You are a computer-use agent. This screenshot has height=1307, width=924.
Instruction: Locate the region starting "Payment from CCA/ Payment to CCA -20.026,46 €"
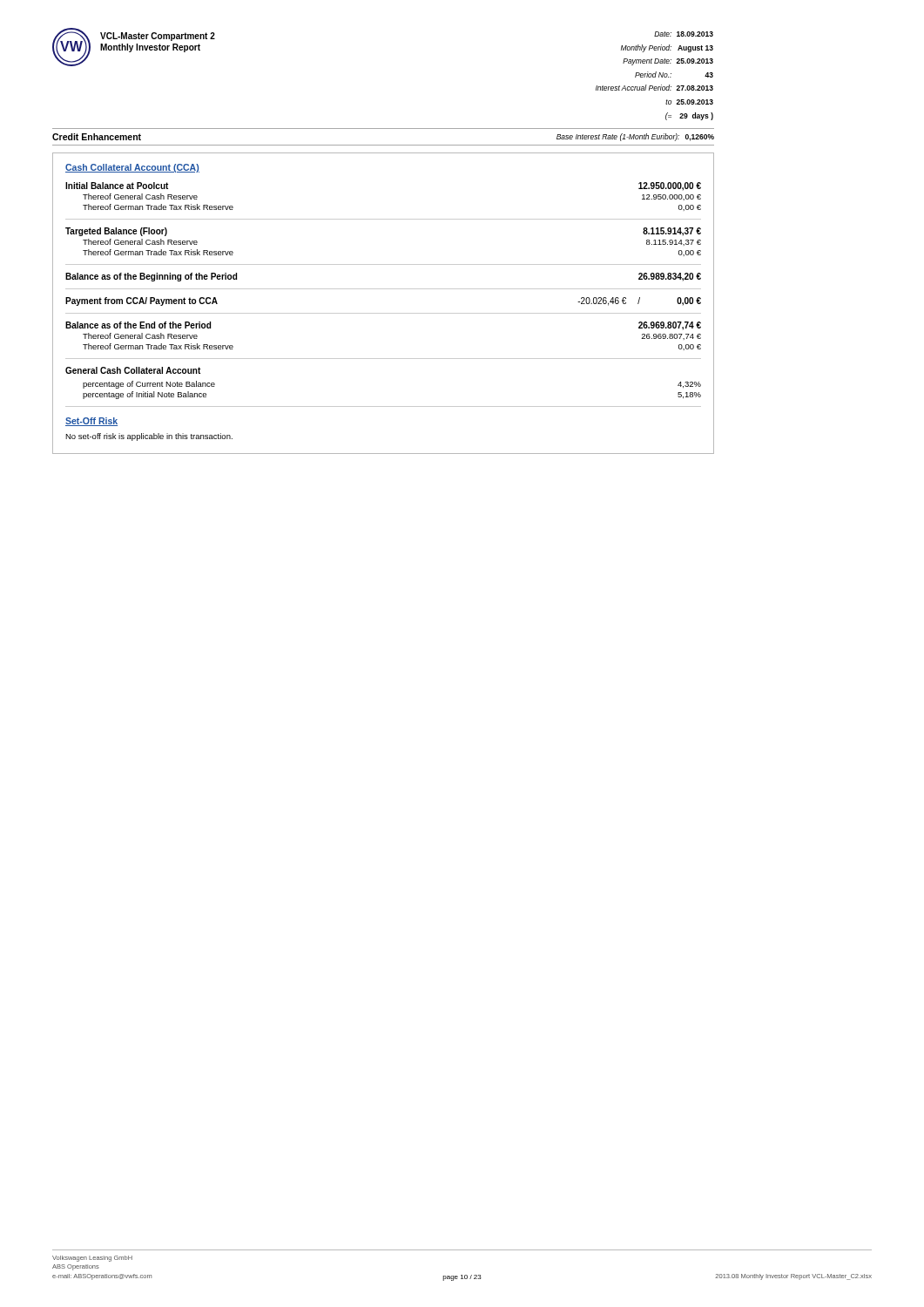pyautogui.click(x=383, y=301)
